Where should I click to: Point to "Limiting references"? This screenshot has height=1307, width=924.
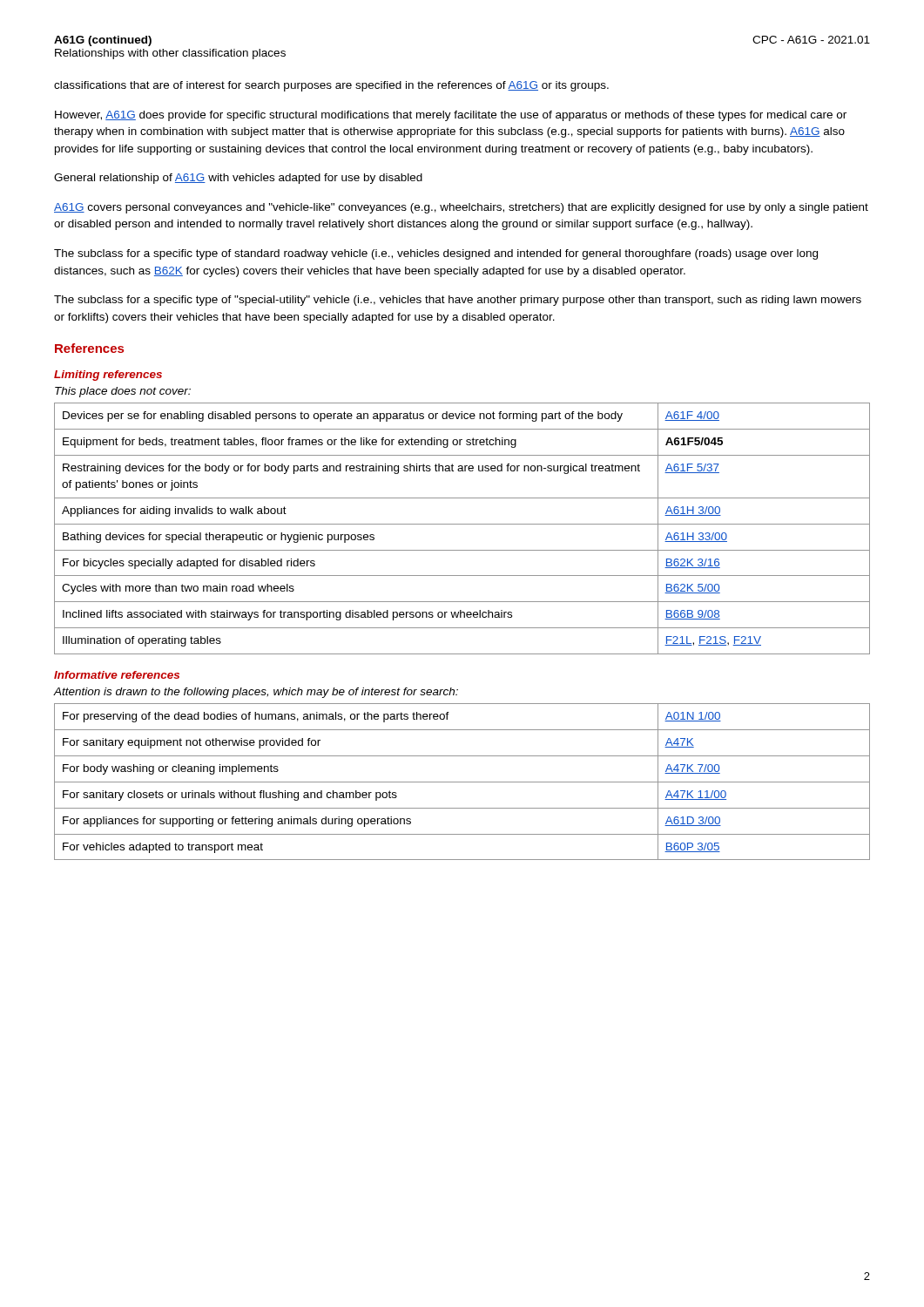coord(108,374)
